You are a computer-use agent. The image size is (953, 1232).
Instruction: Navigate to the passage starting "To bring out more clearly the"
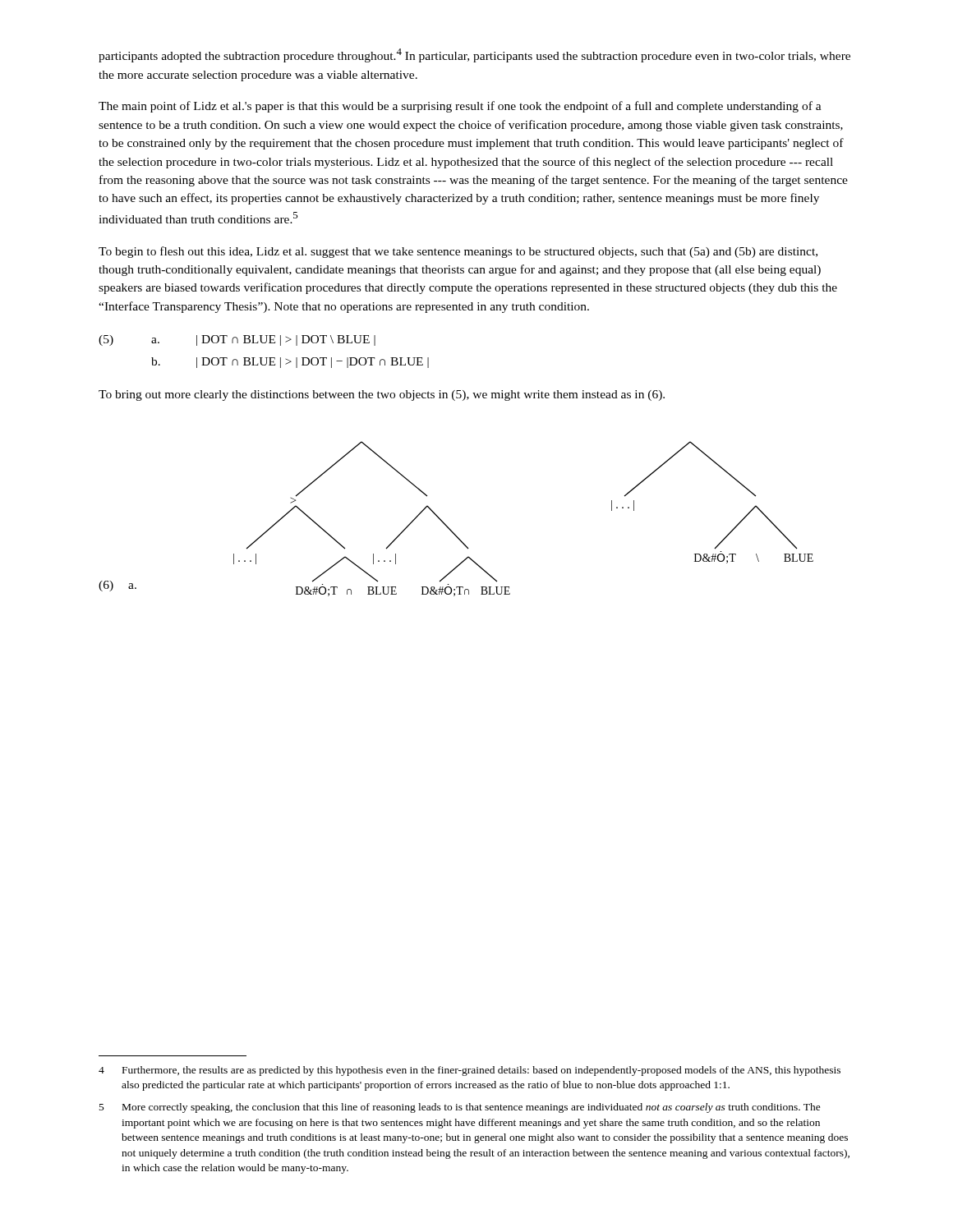[x=382, y=394]
